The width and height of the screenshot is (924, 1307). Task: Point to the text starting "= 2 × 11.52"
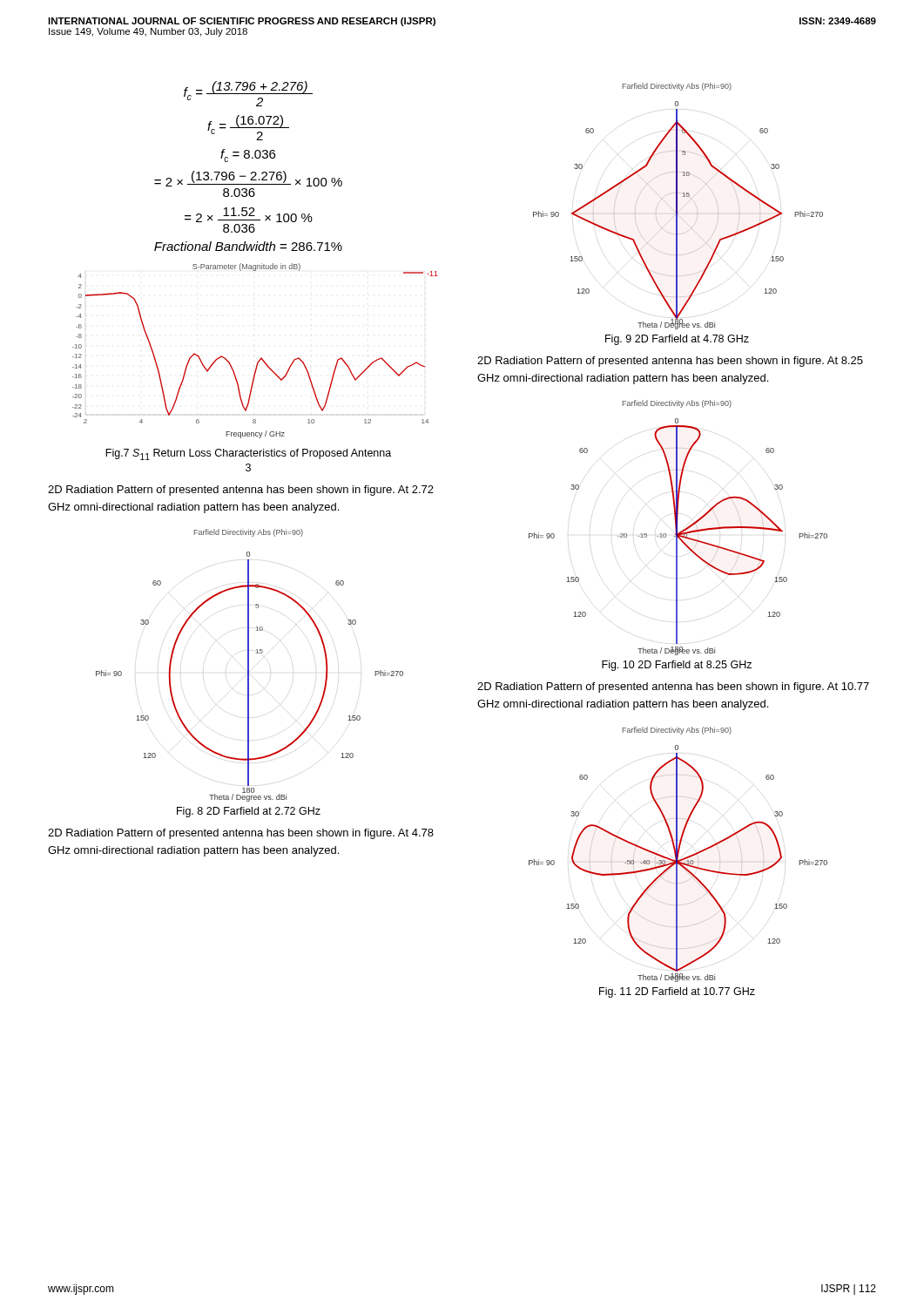[x=248, y=219]
